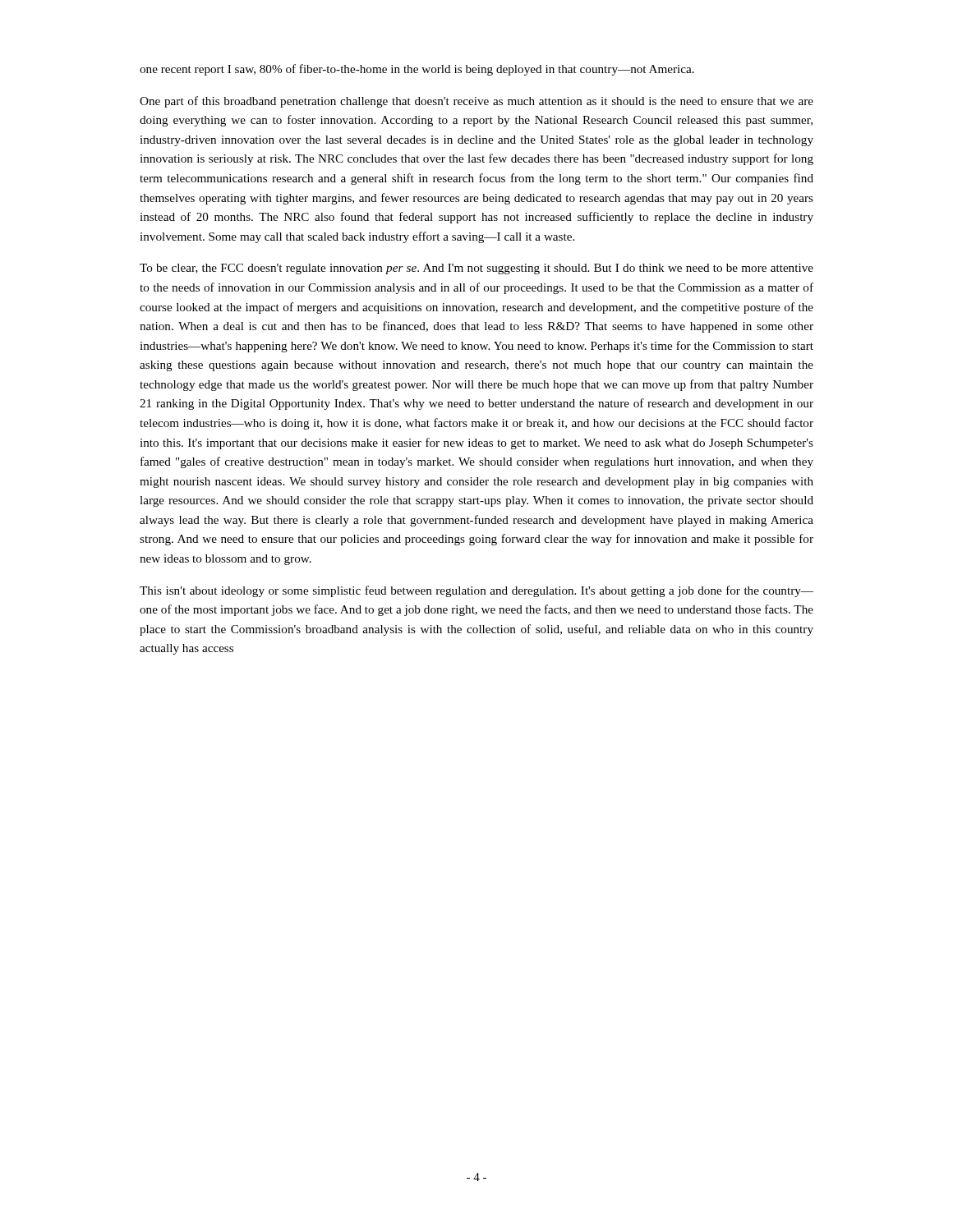Locate the block of text that opens with "To be clear, the FCC doesn't"
This screenshot has width=953, height=1232.
[x=476, y=413]
